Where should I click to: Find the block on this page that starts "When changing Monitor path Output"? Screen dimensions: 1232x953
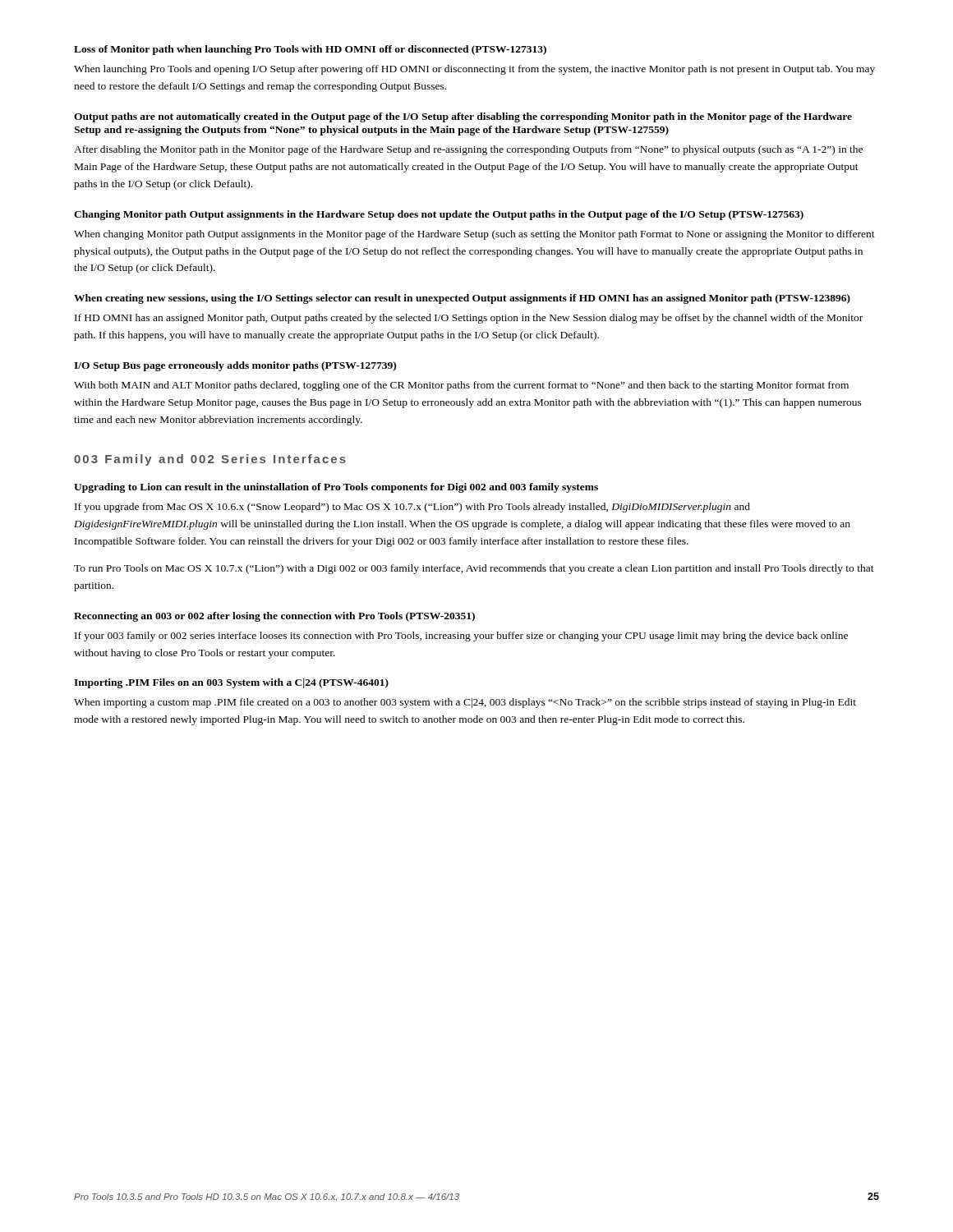474,251
